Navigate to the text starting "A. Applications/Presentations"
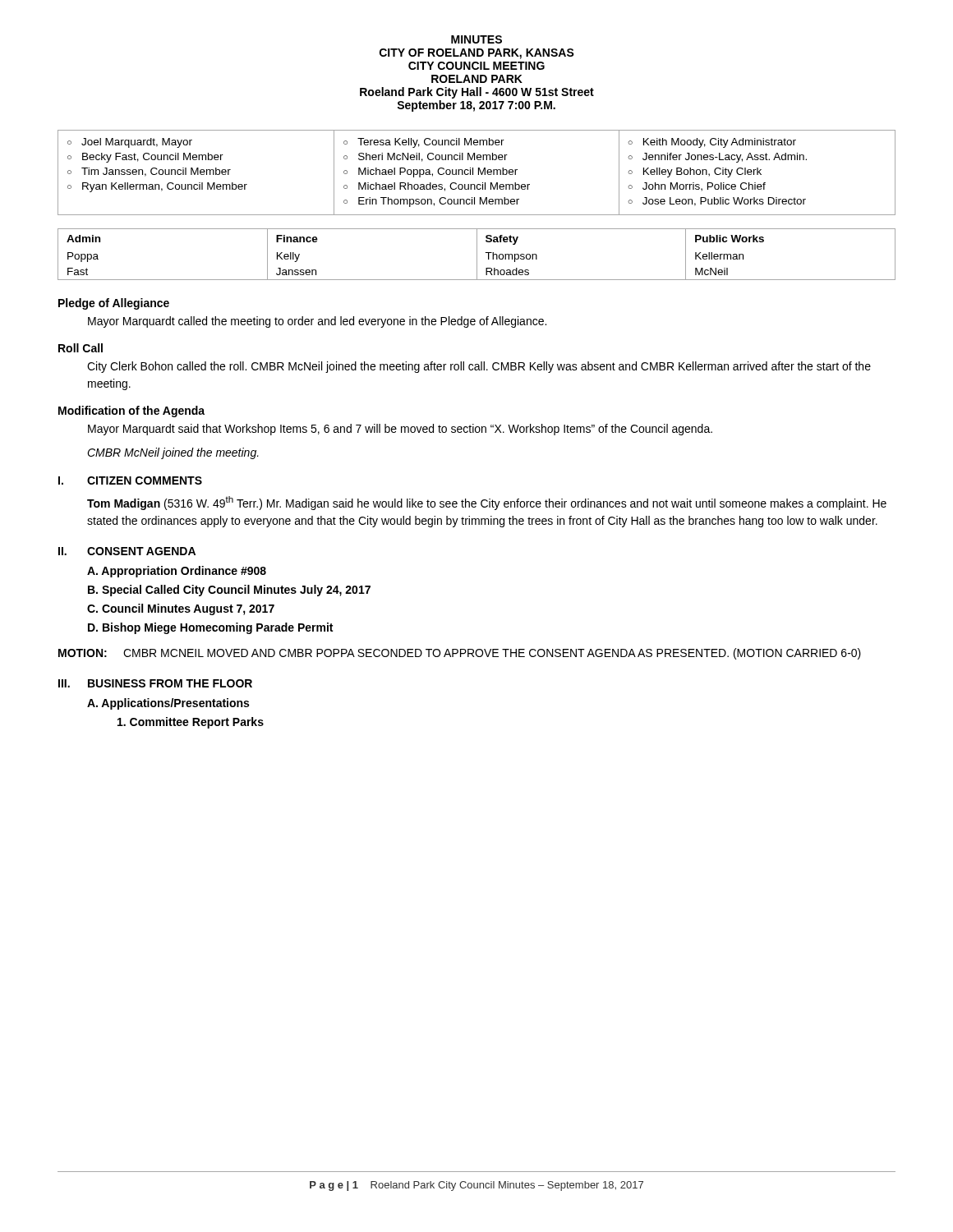The width and height of the screenshot is (953, 1232). click(x=168, y=703)
